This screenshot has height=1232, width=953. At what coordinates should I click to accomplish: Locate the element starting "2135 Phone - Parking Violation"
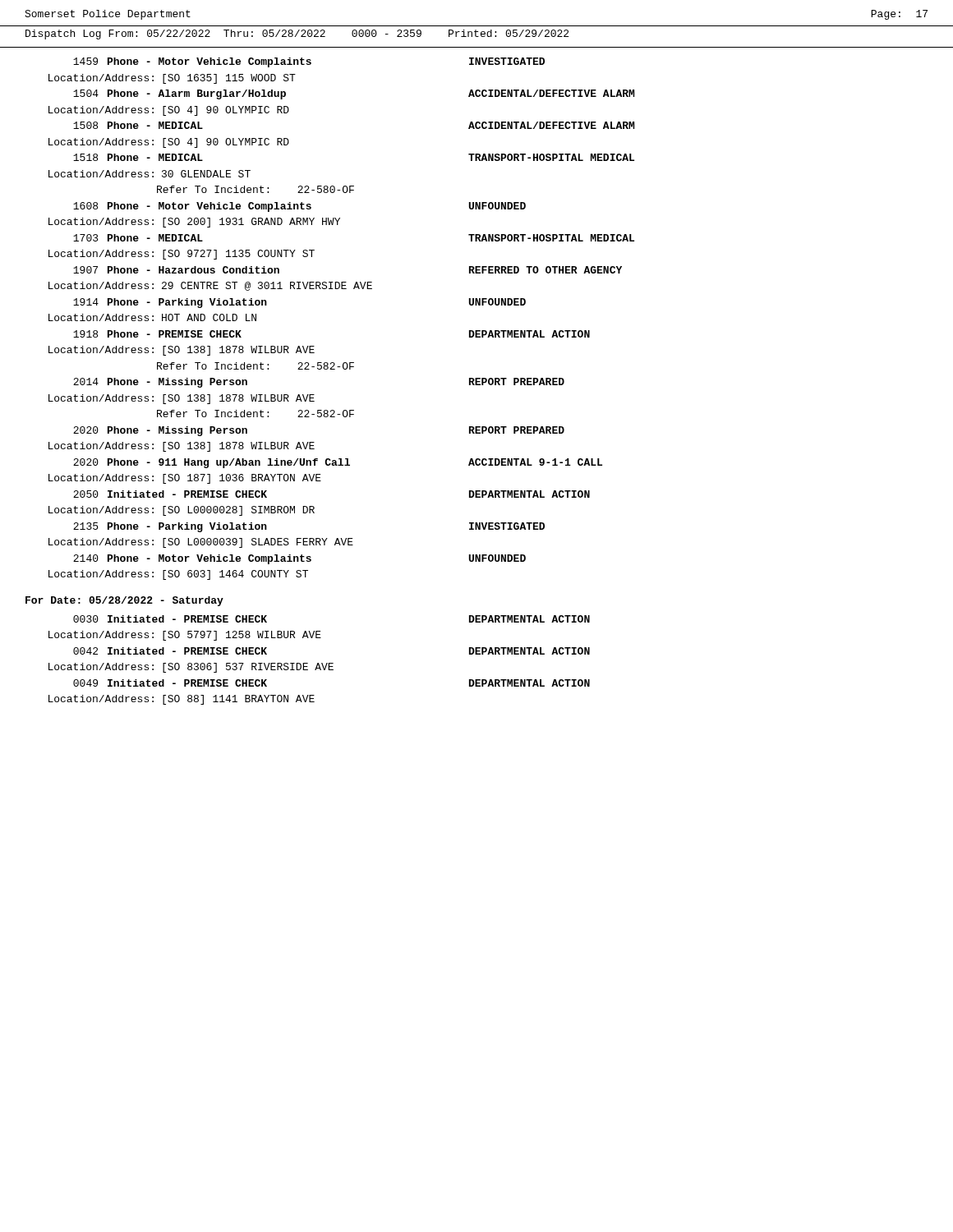476,535
